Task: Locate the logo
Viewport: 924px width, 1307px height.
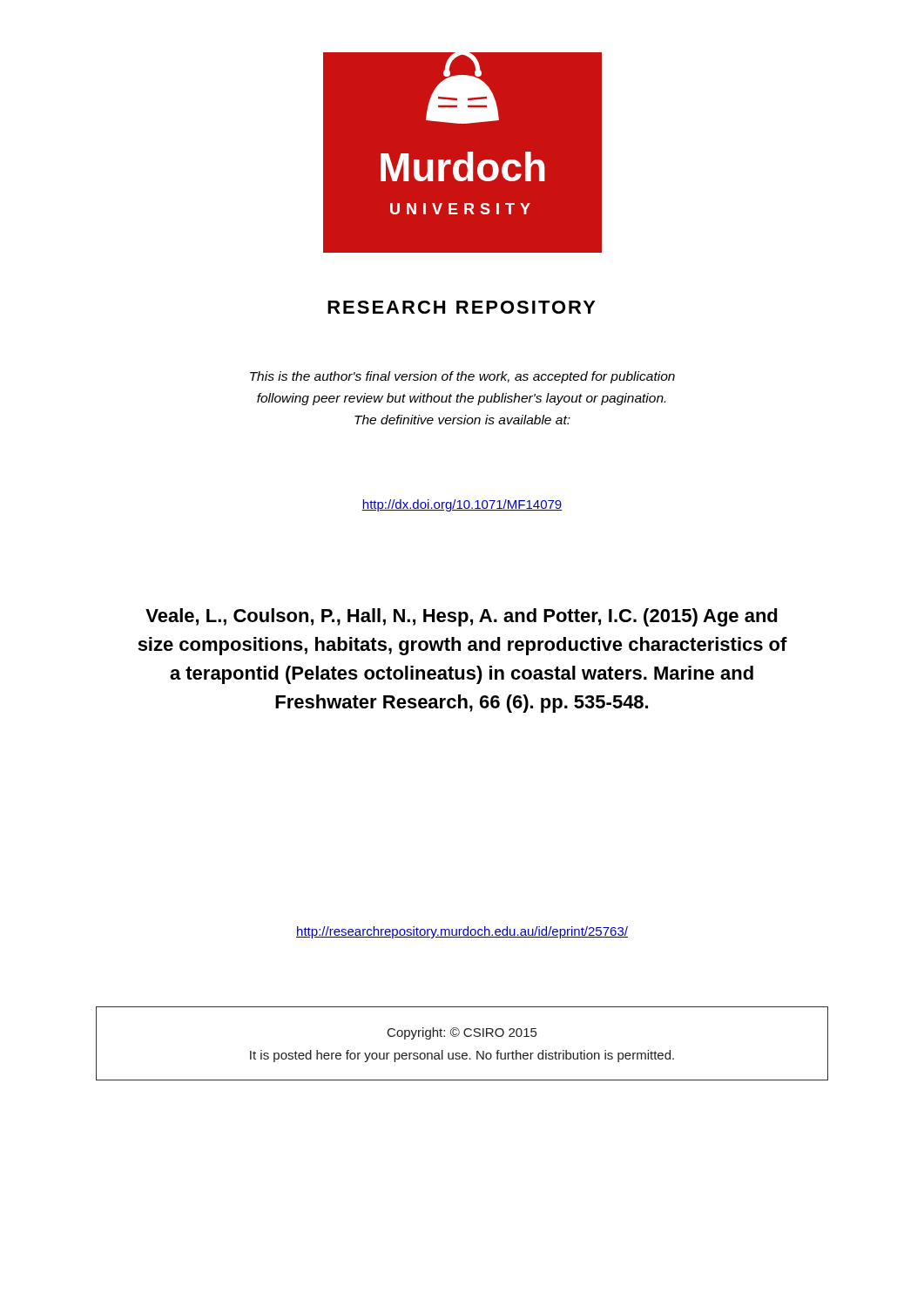Action: point(462,152)
